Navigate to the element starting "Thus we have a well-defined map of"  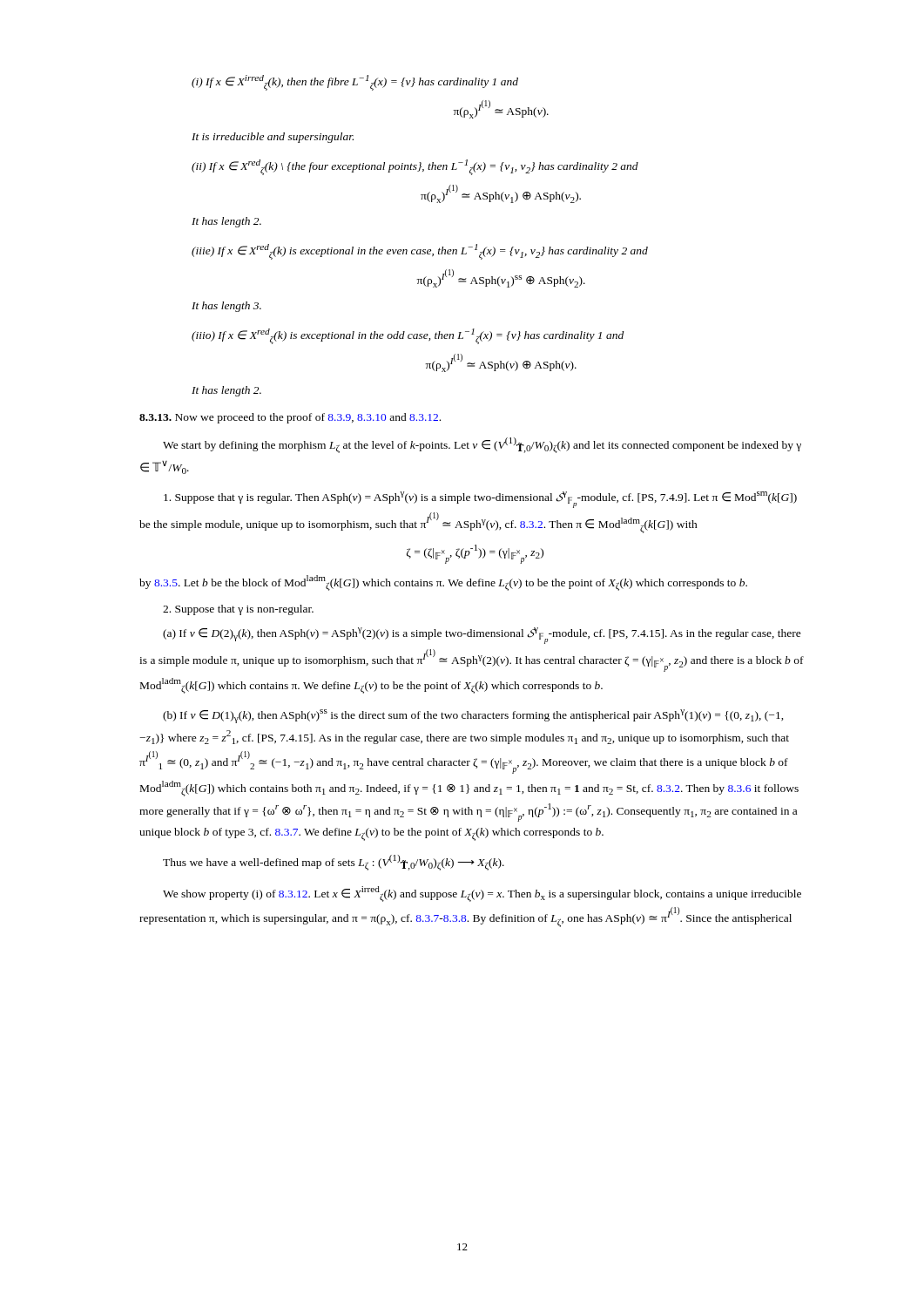click(475, 862)
